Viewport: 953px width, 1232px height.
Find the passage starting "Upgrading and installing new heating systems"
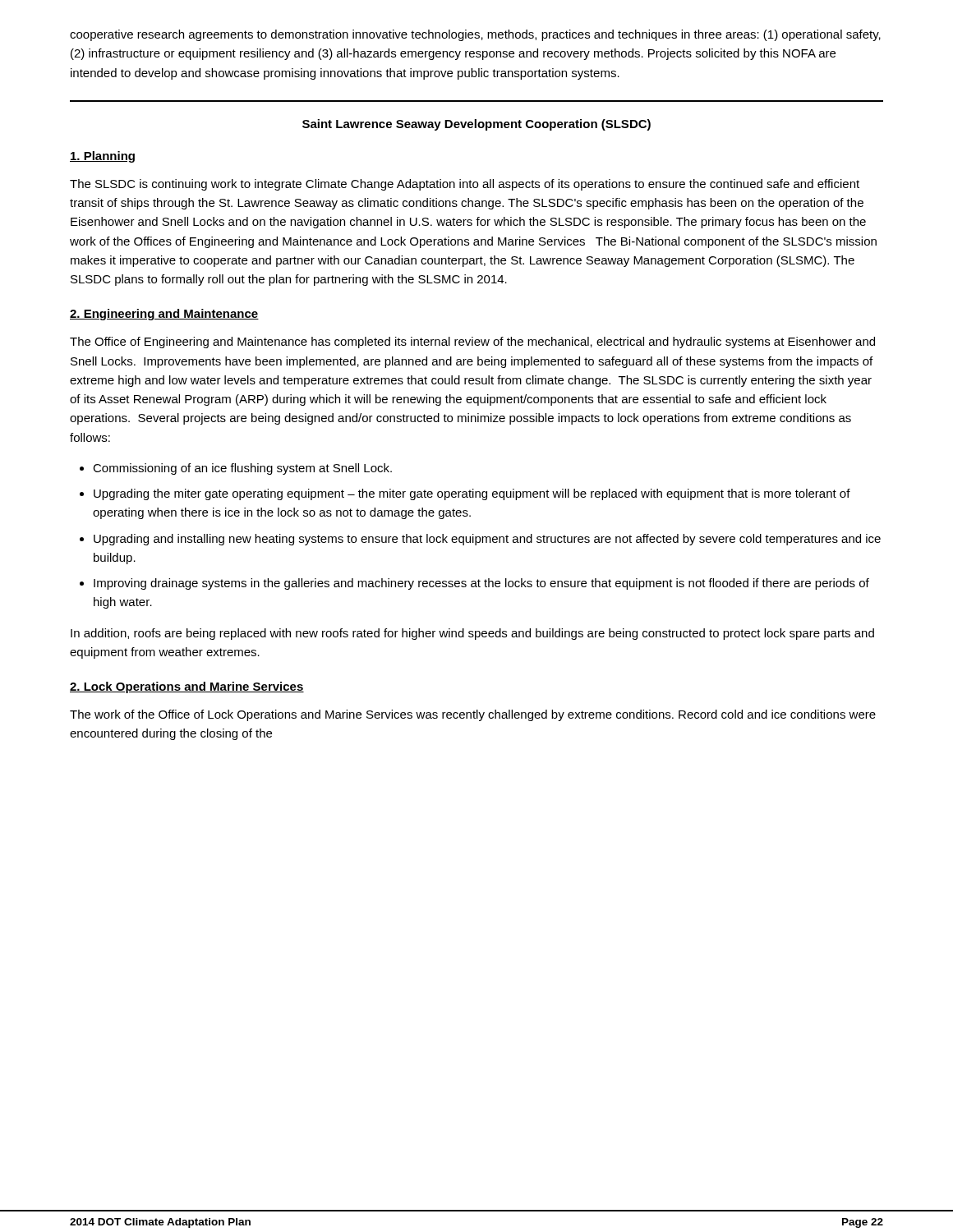pos(487,548)
